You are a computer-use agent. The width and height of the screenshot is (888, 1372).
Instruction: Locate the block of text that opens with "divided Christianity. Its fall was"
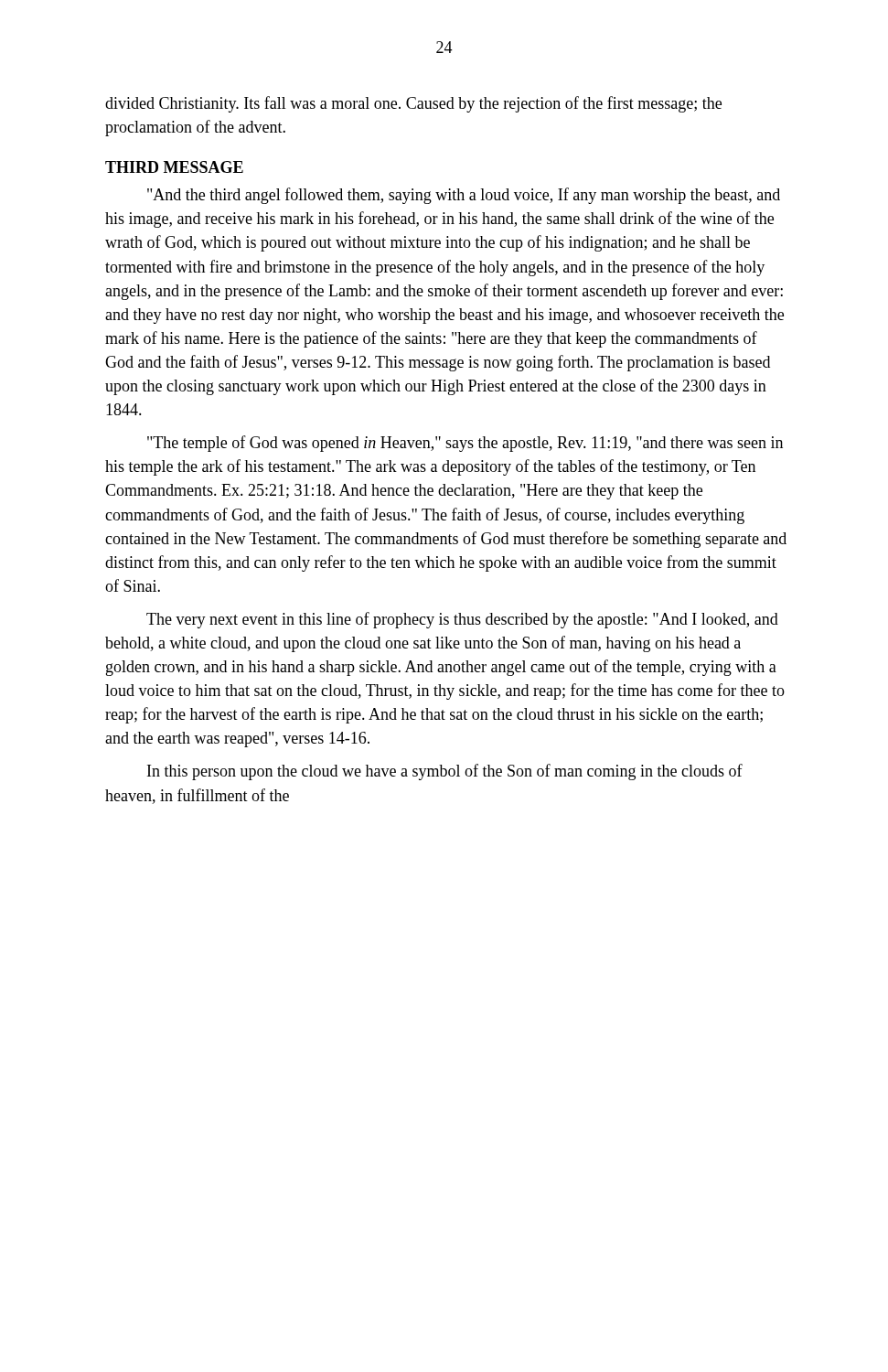[414, 115]
